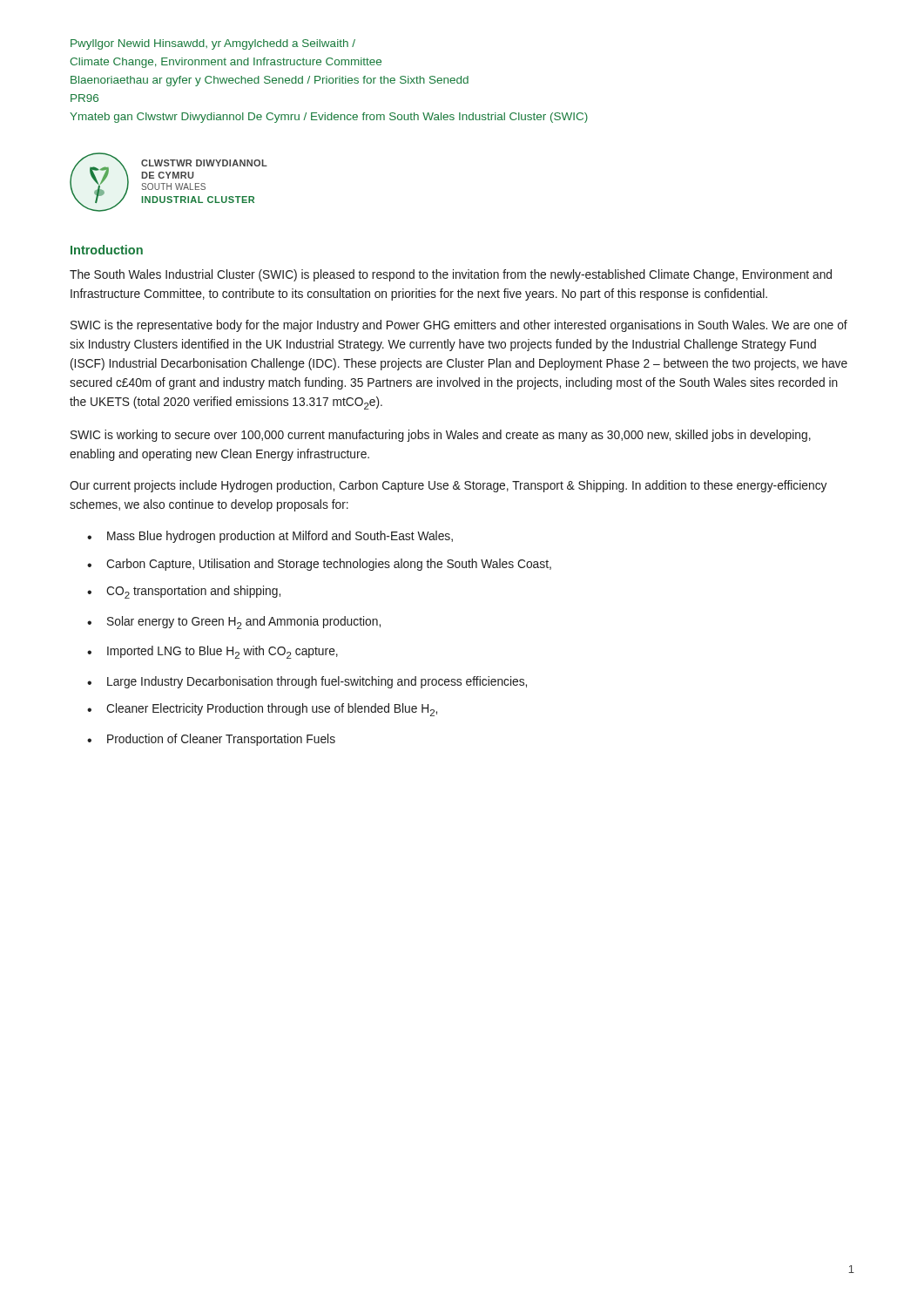Locate the text block that reads "SWIC is the representative body for"
This screenshot has height=1307, width=924.
[459, 365]
